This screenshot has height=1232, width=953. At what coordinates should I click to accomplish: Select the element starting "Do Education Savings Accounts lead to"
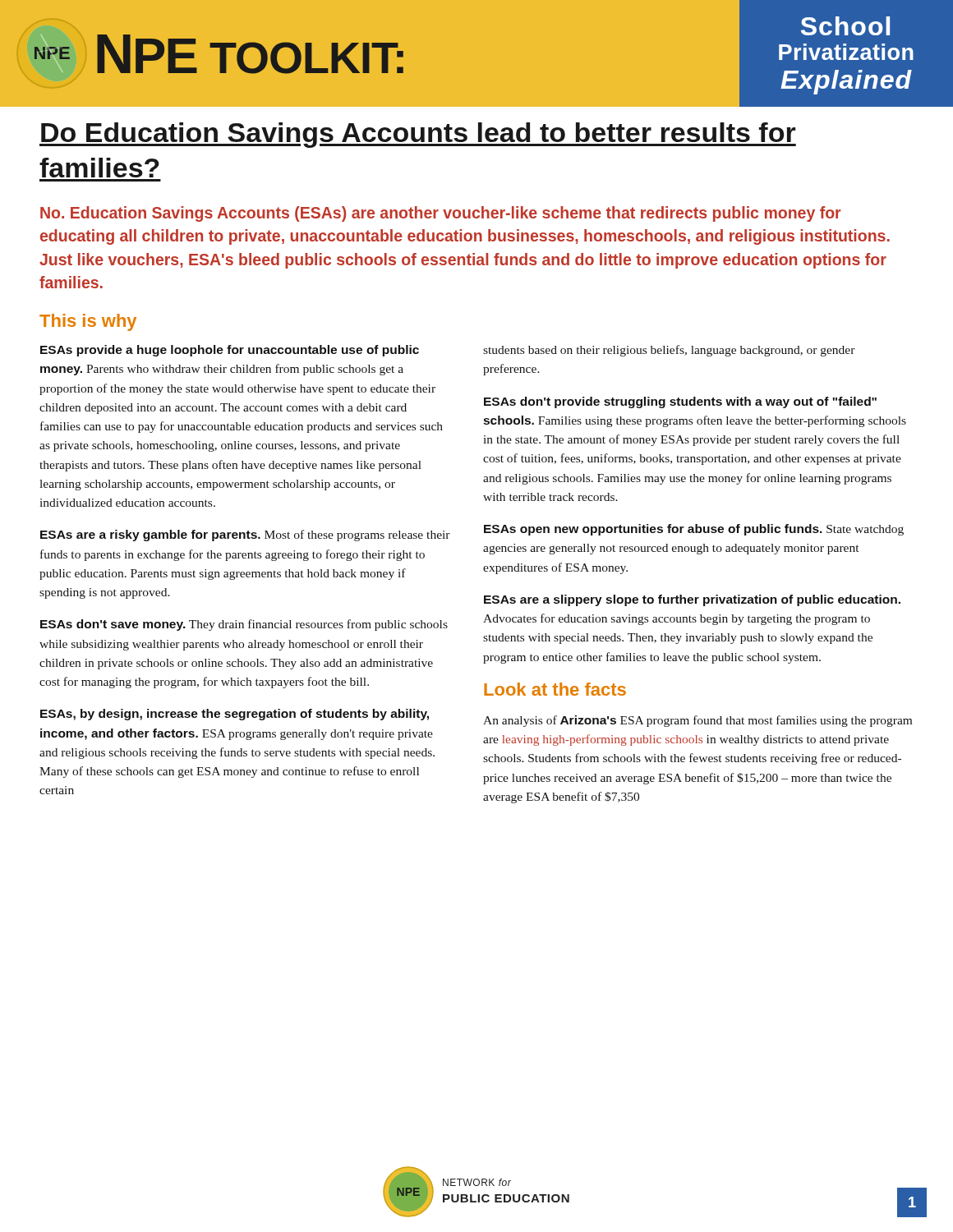[418, 150]
